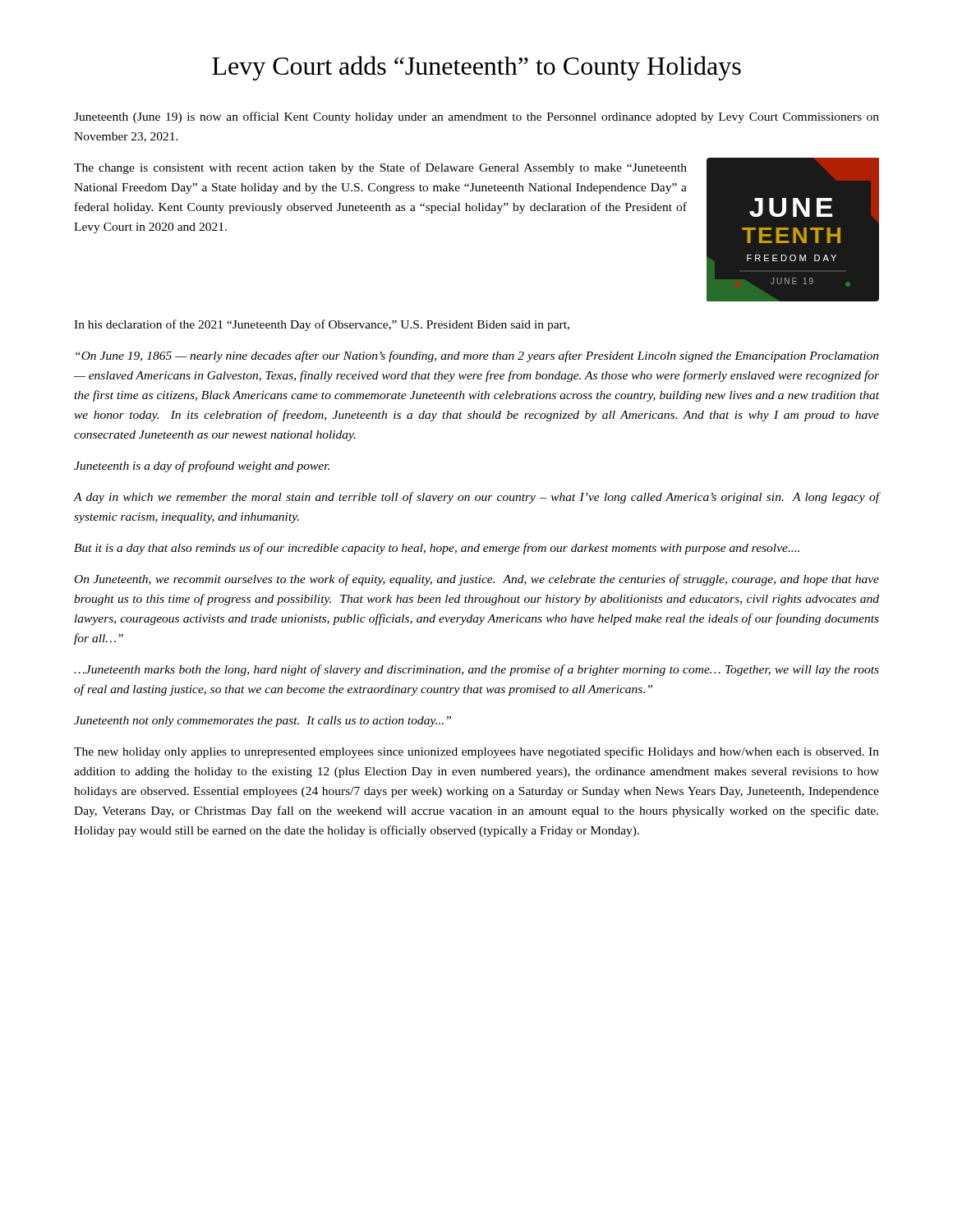Navigate to the passage starting "Juneteenth not only commemorates the past. It calls"
Image resolution: width=953 pixels, height=1232 pixels.
coord(263,720)
